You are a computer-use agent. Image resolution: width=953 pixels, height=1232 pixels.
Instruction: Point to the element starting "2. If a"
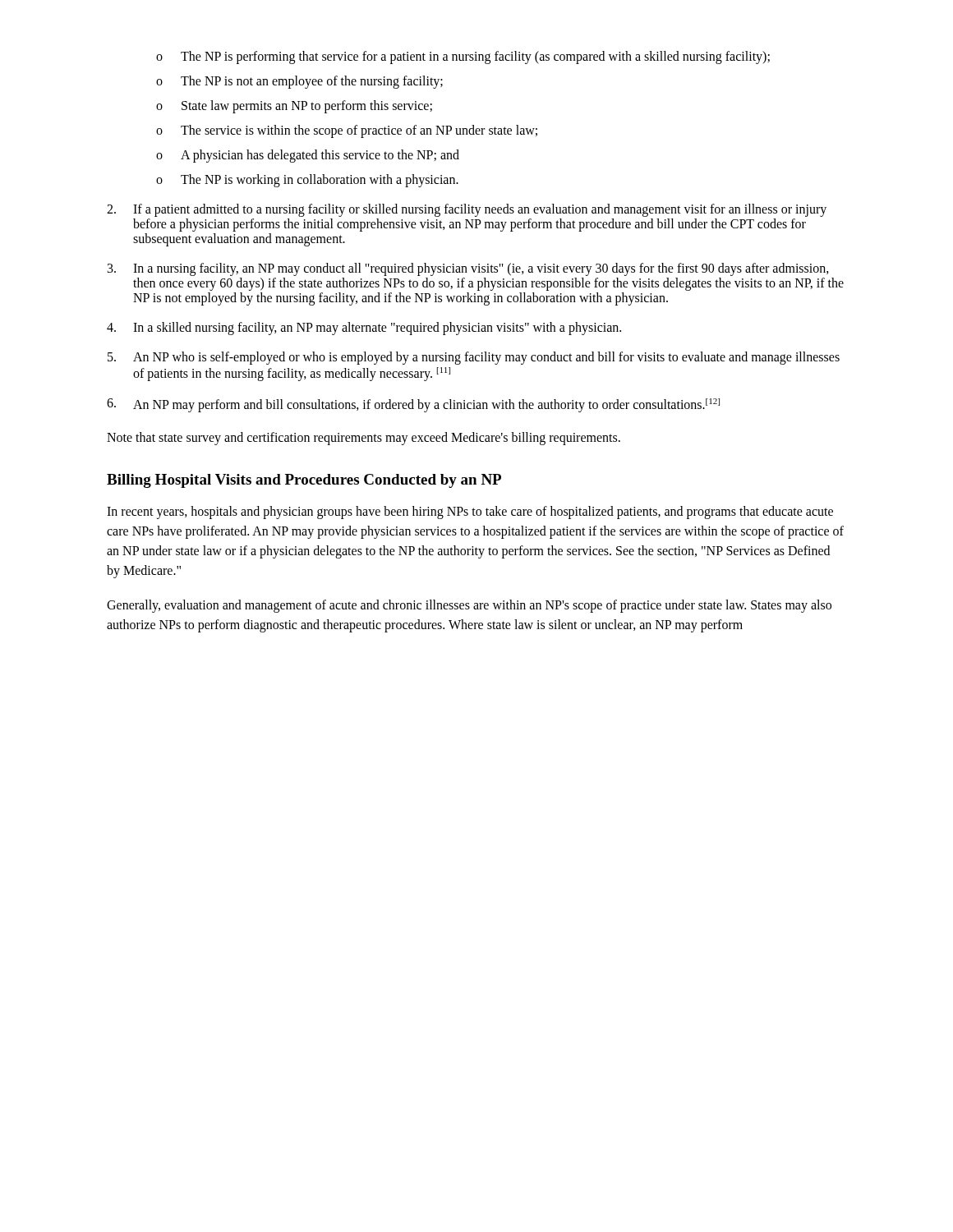pyautogui.click(x=476, y=224)
